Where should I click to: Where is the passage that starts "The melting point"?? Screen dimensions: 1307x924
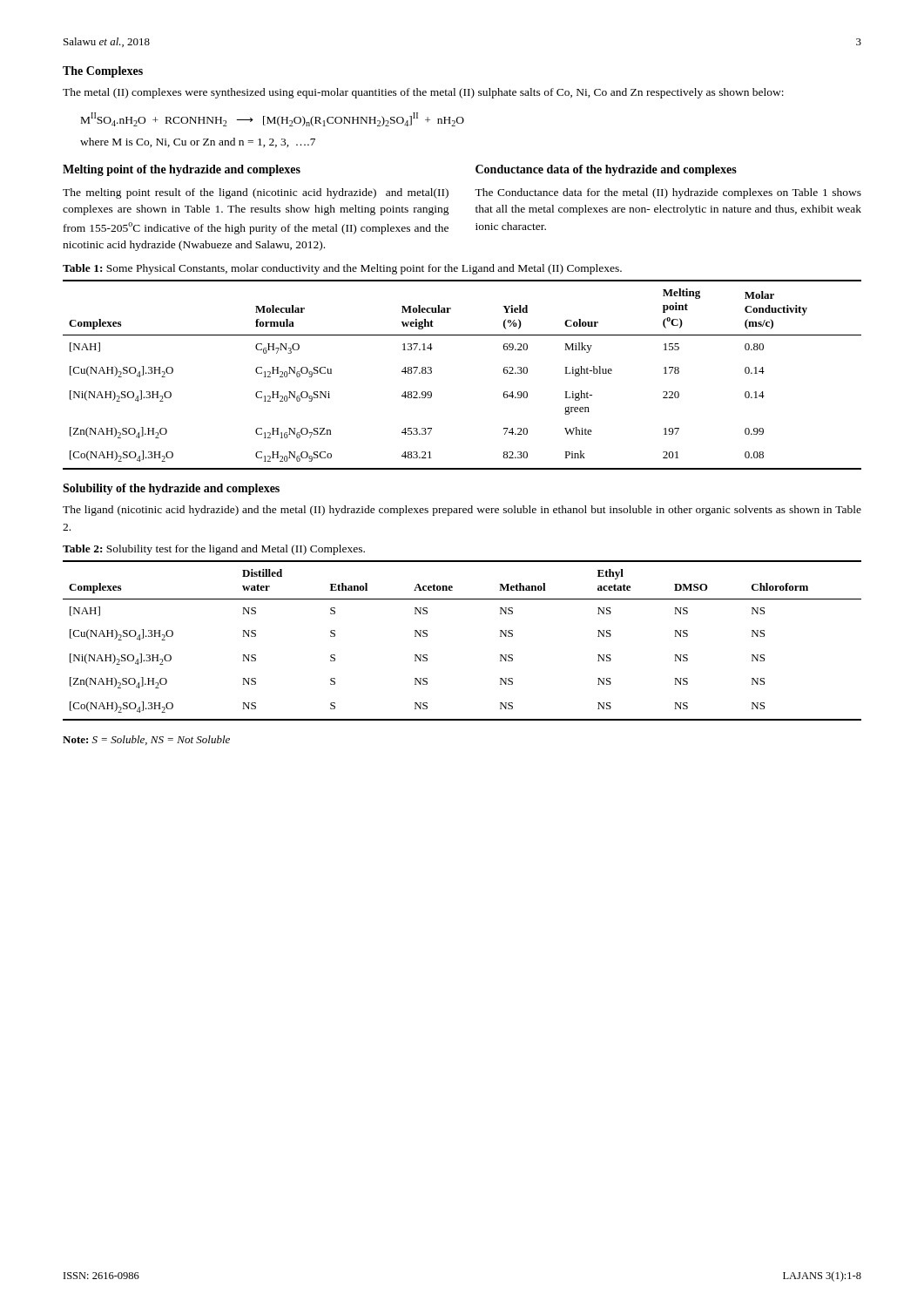(x=256, y=218)
